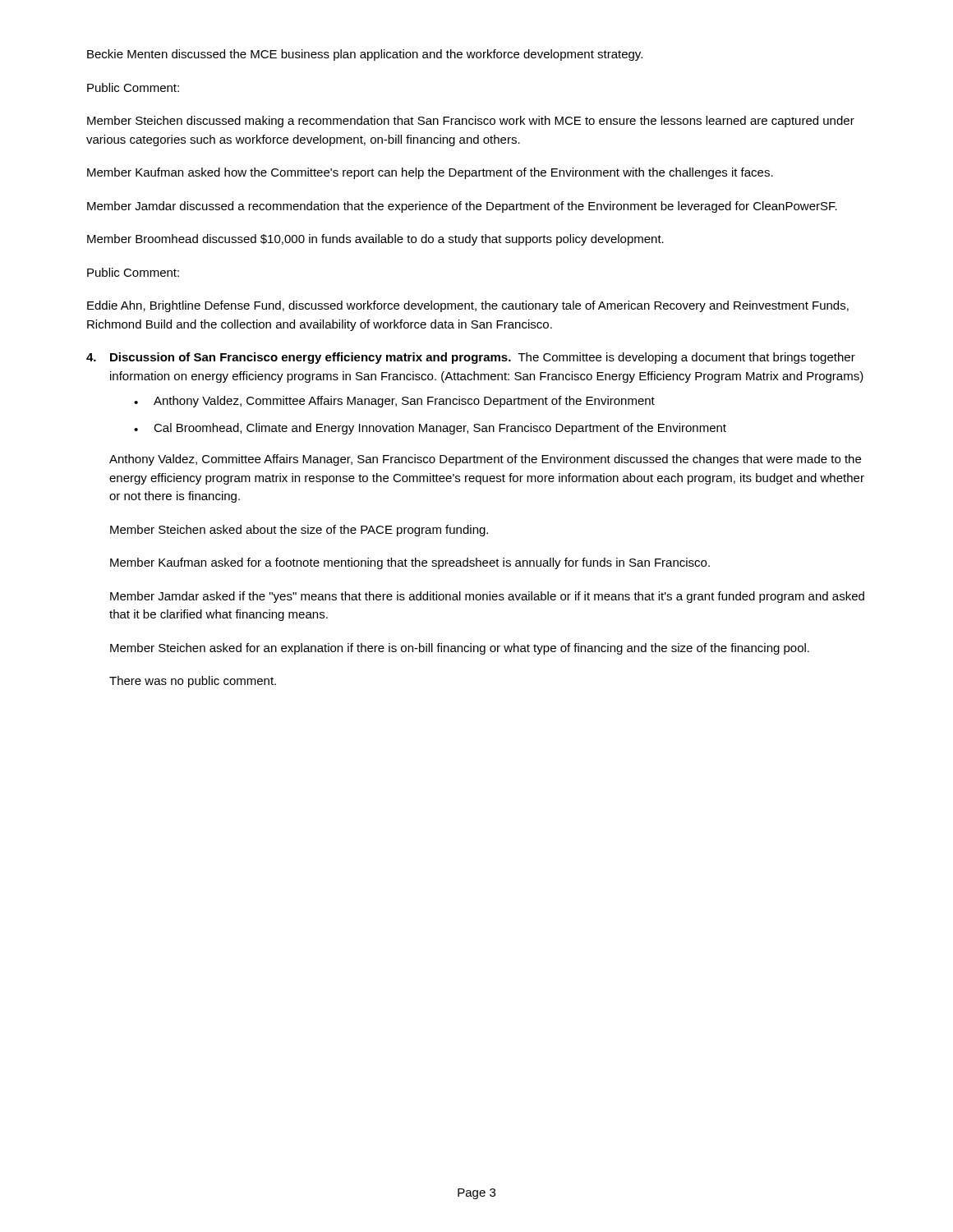The height and width of the screenshot is (1232, 953).
Task: Find the text block that says "Eddie Ahn, Brightline Defense Fund,"
Action: coord(468,314)
